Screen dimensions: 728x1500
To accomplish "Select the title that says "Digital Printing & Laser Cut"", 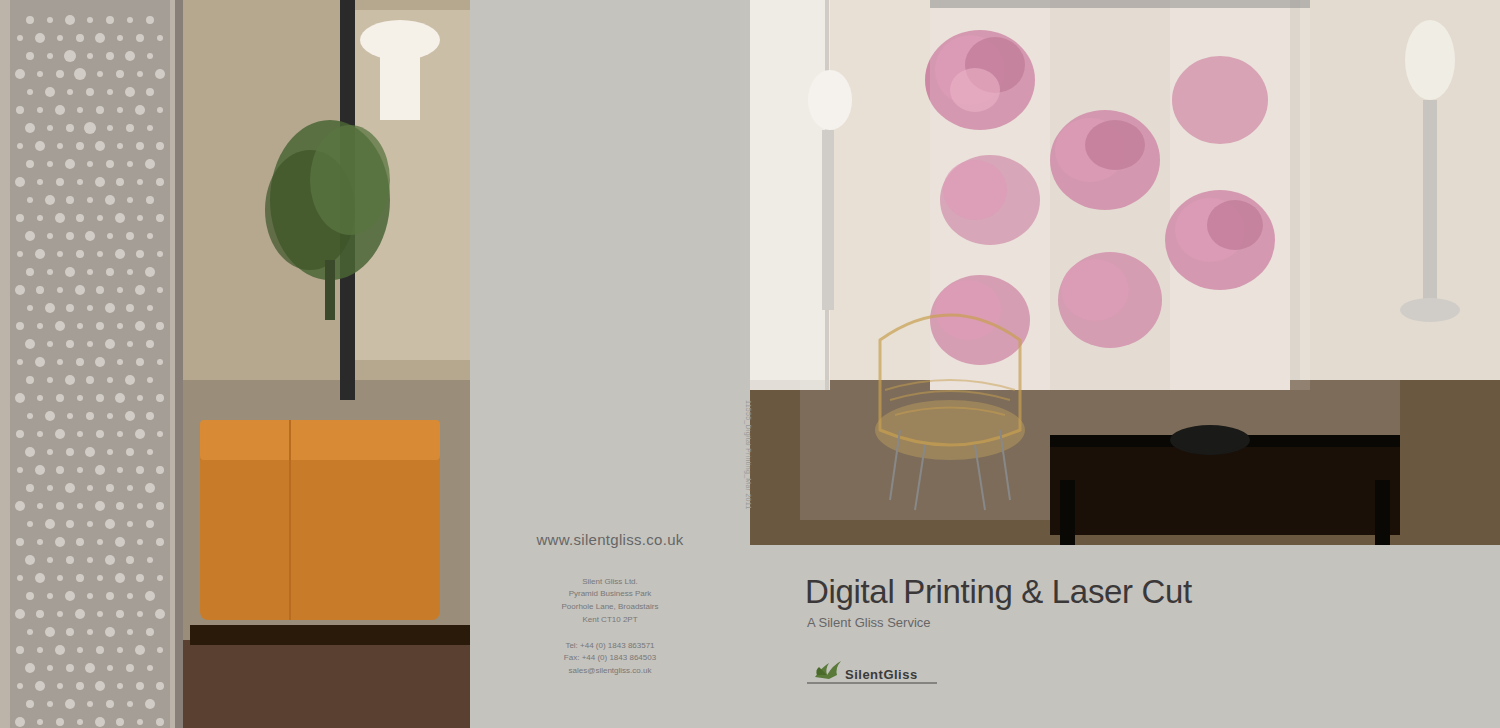I will 998,592.
